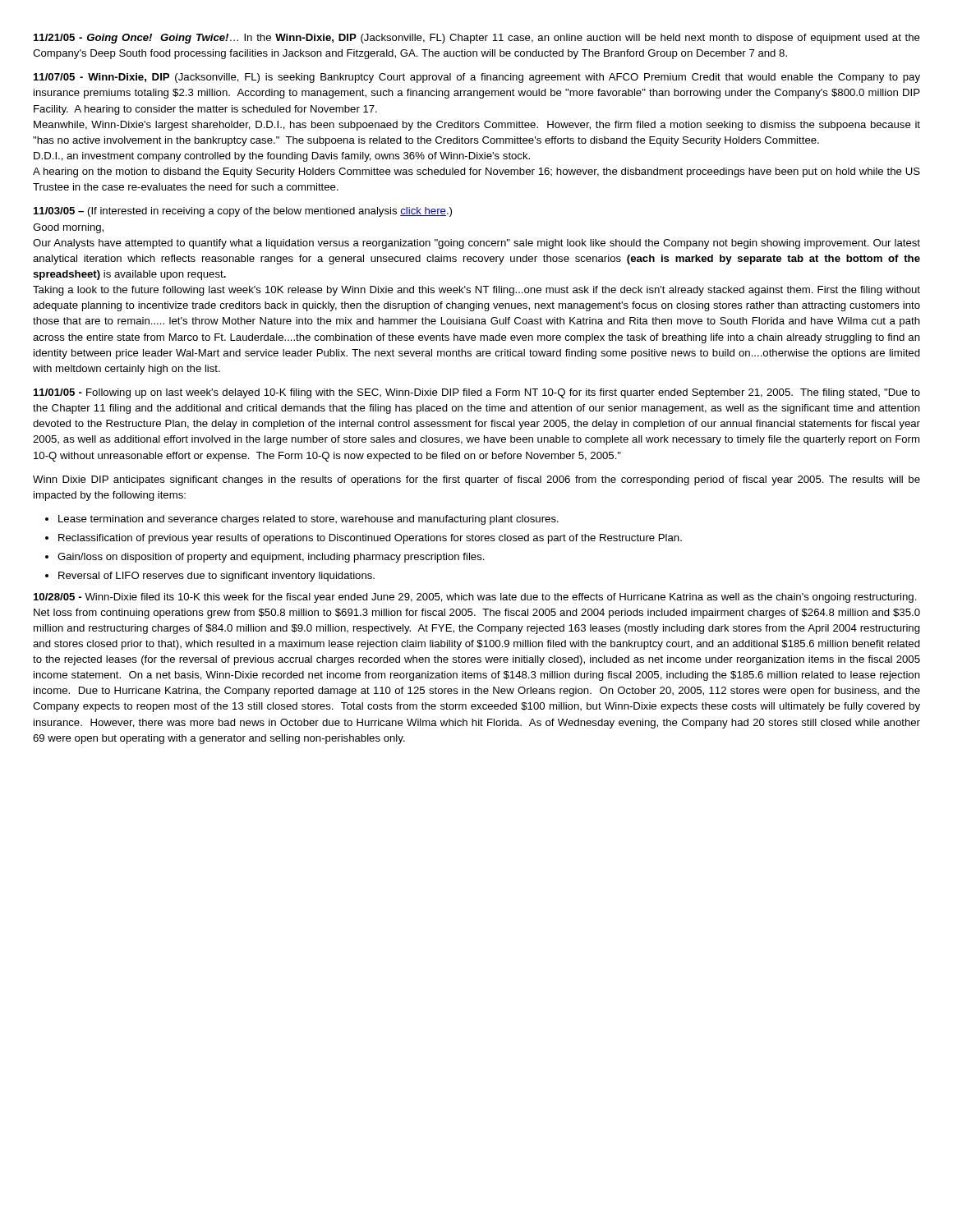This screenshot has height=1232, width=953.
Task: Click on the text block that reads "11/07/05 - Winn-Dixie, DIP (Jacksonville, FL) is seeking"
Action: pos(476,132)
